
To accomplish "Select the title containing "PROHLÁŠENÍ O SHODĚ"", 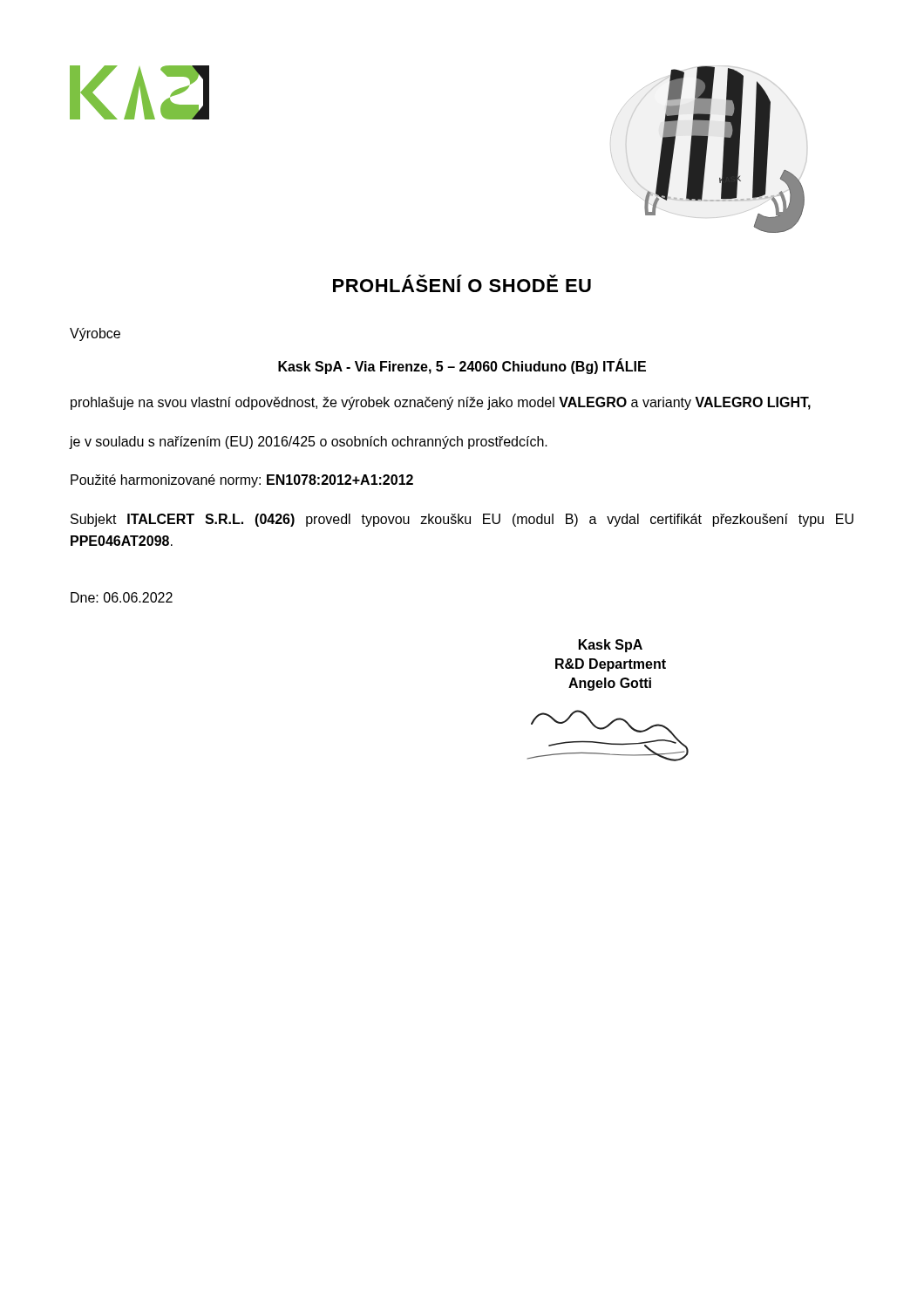I will (x=462, y=286).
